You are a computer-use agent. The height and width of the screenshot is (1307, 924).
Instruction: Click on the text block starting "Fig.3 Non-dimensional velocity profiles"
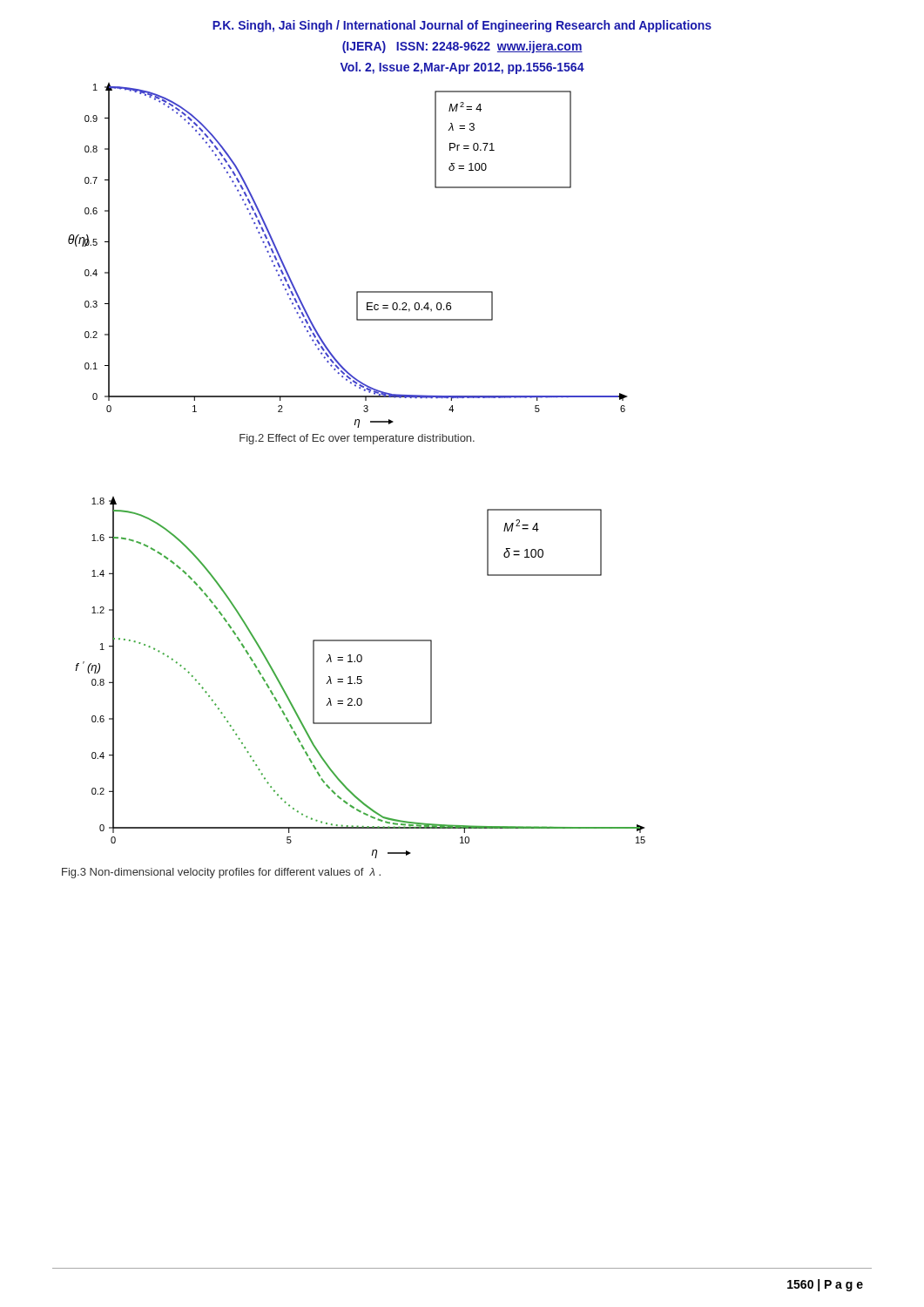coord(221,872)
